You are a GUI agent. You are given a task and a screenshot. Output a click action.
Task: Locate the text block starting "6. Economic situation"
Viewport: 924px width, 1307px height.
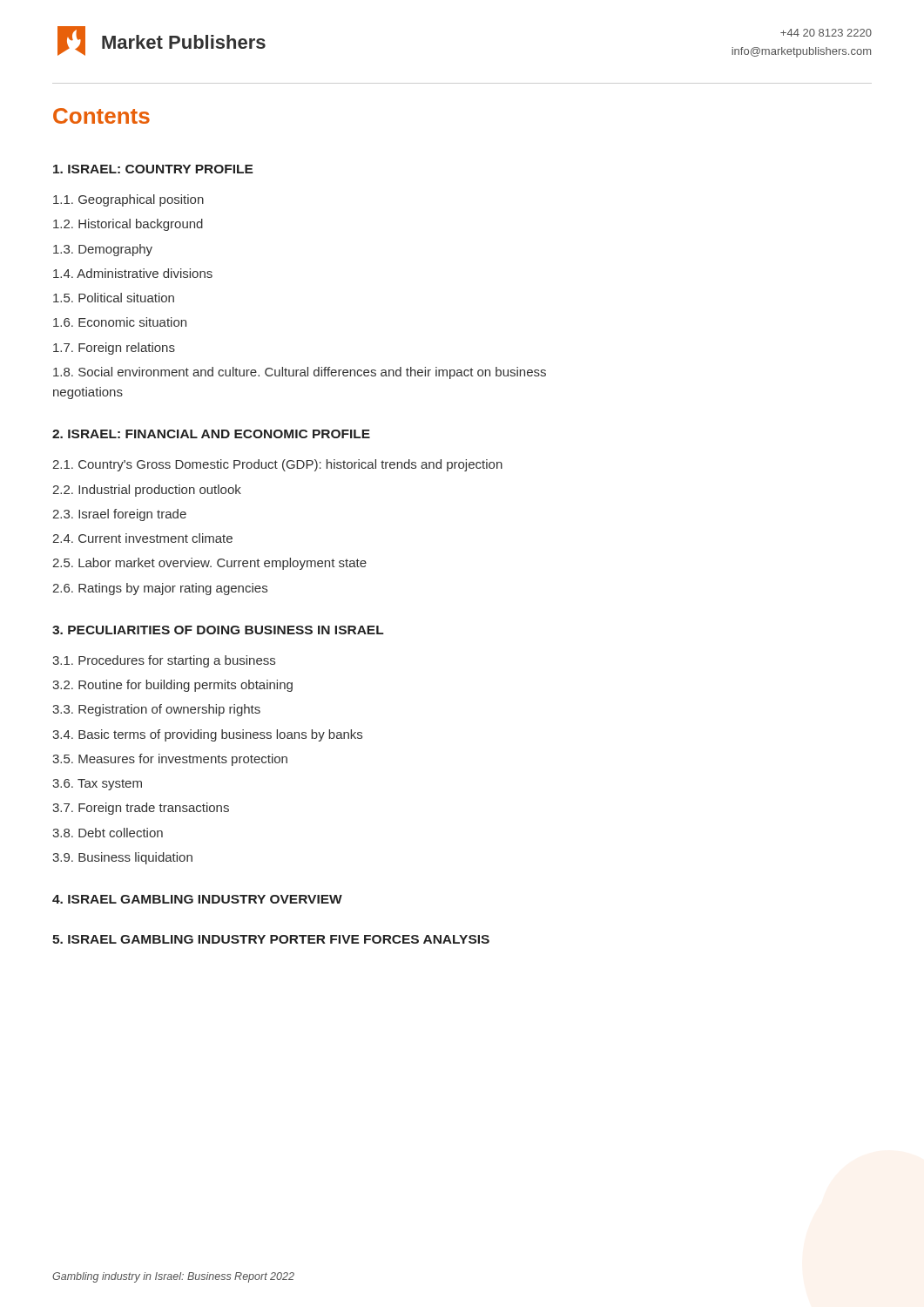click(120, 322)
